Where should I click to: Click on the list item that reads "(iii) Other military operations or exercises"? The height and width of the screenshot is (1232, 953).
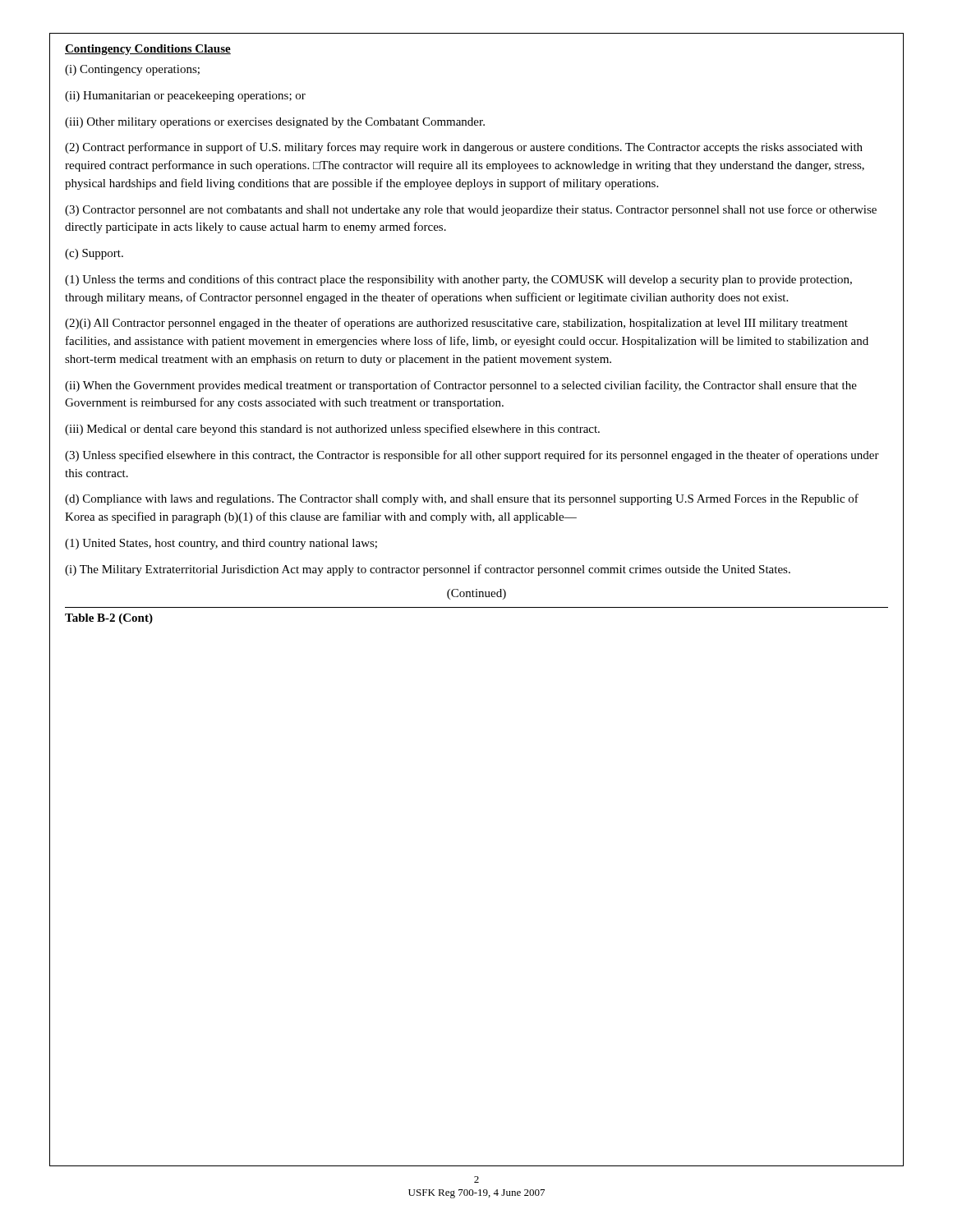pos(275,121)
